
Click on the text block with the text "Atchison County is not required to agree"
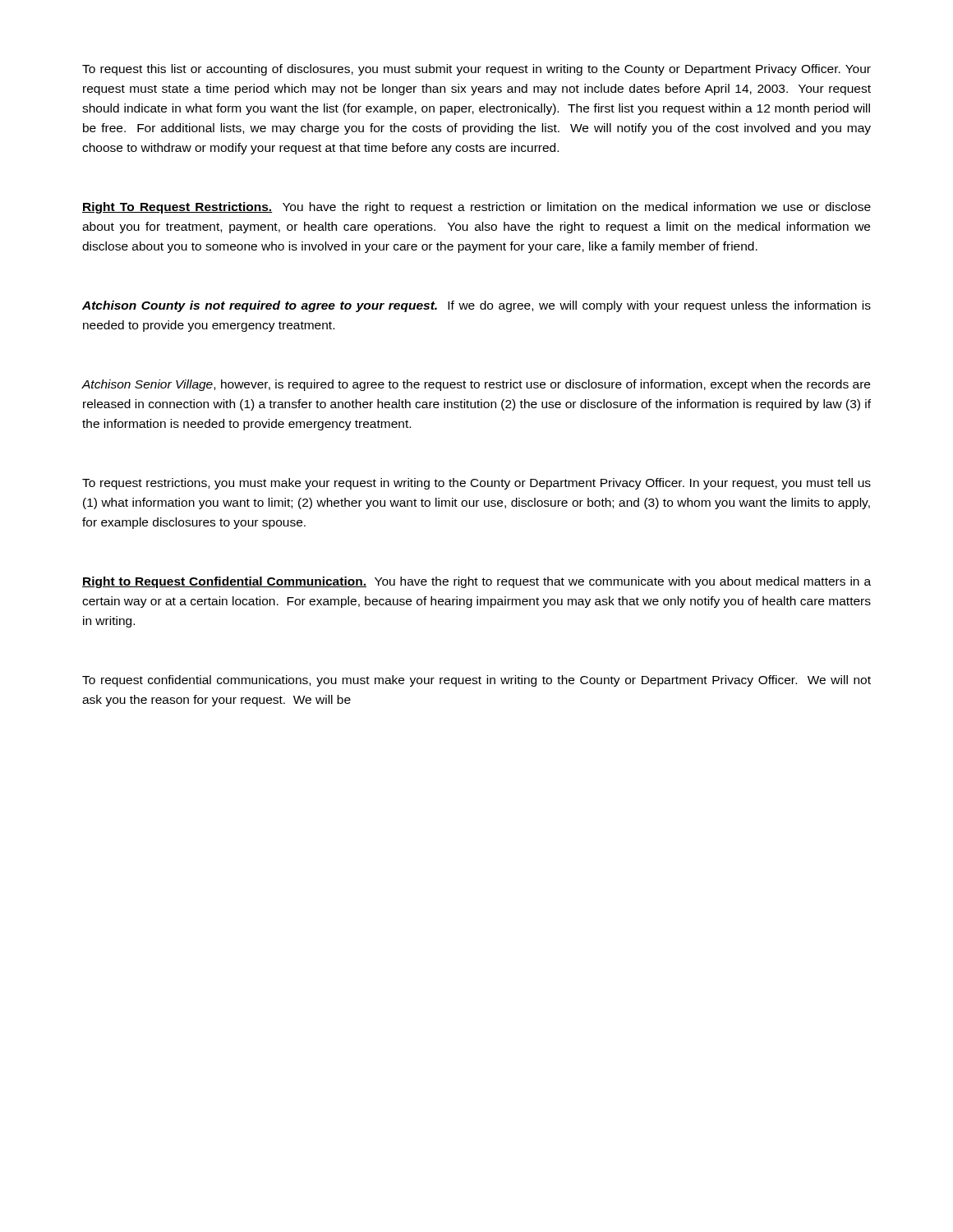(476, 315)
